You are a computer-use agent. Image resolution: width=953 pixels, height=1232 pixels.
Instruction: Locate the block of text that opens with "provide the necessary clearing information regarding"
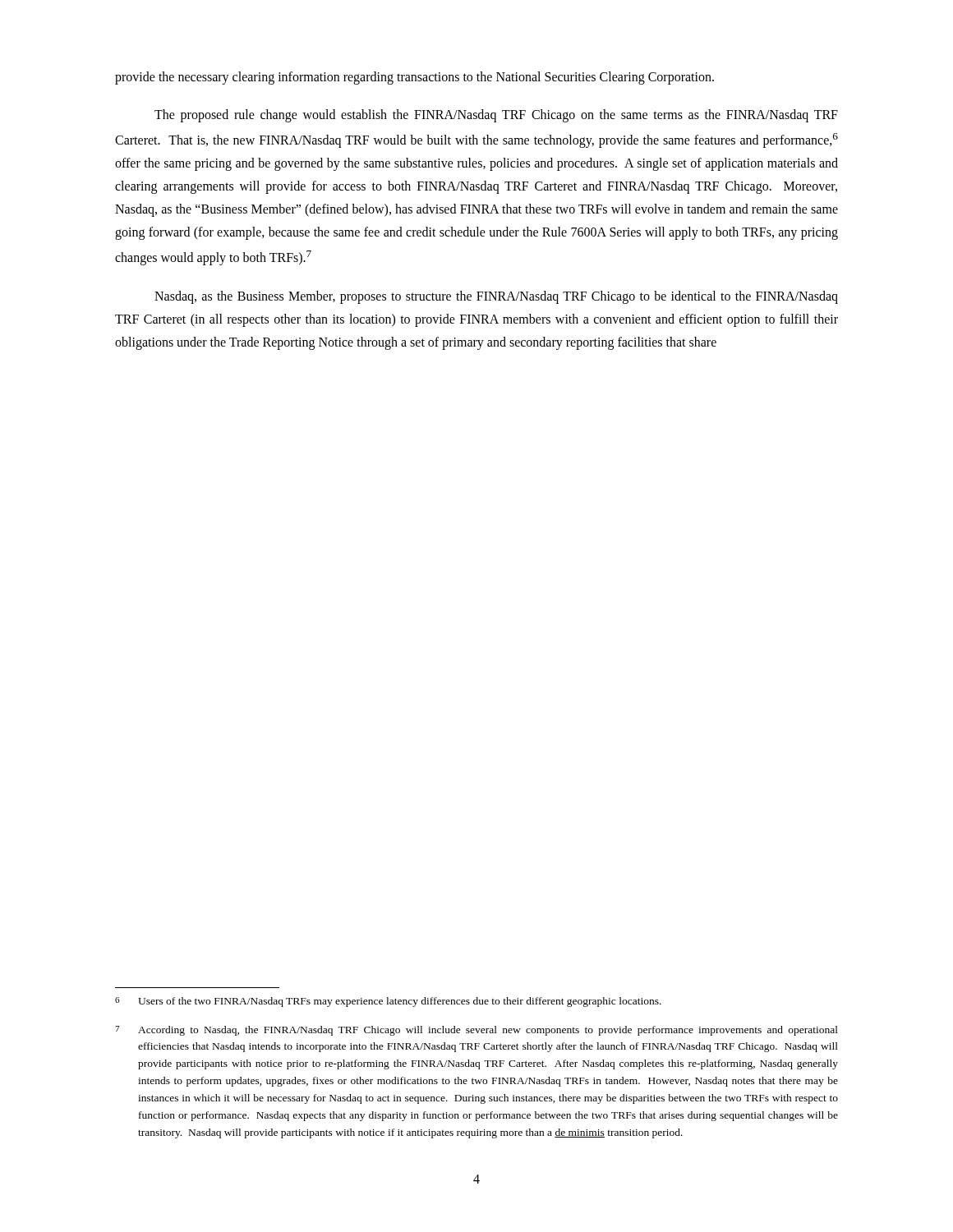coord(415,77)
